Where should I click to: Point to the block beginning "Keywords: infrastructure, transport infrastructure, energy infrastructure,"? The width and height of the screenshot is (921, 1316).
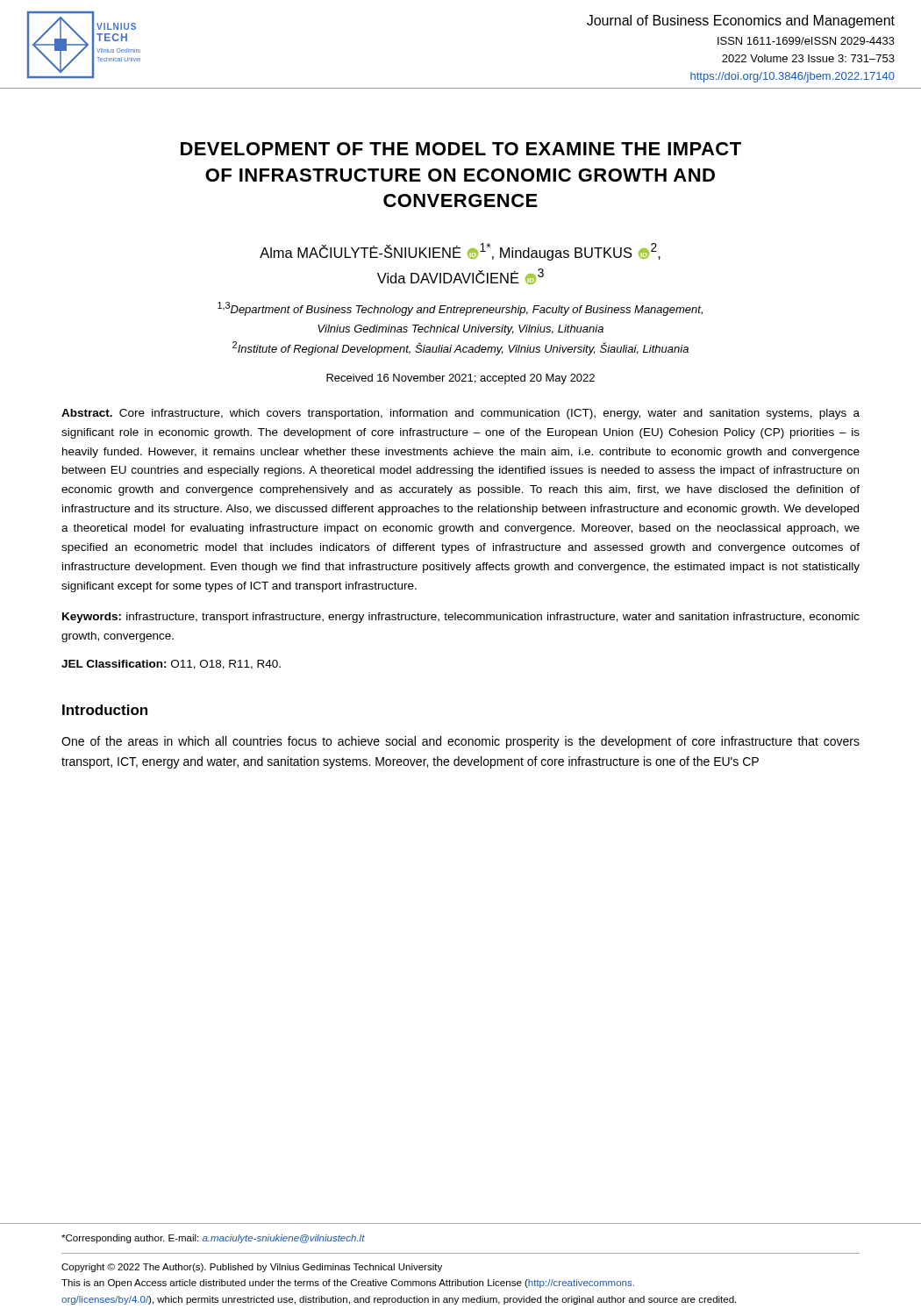point(460,626)
